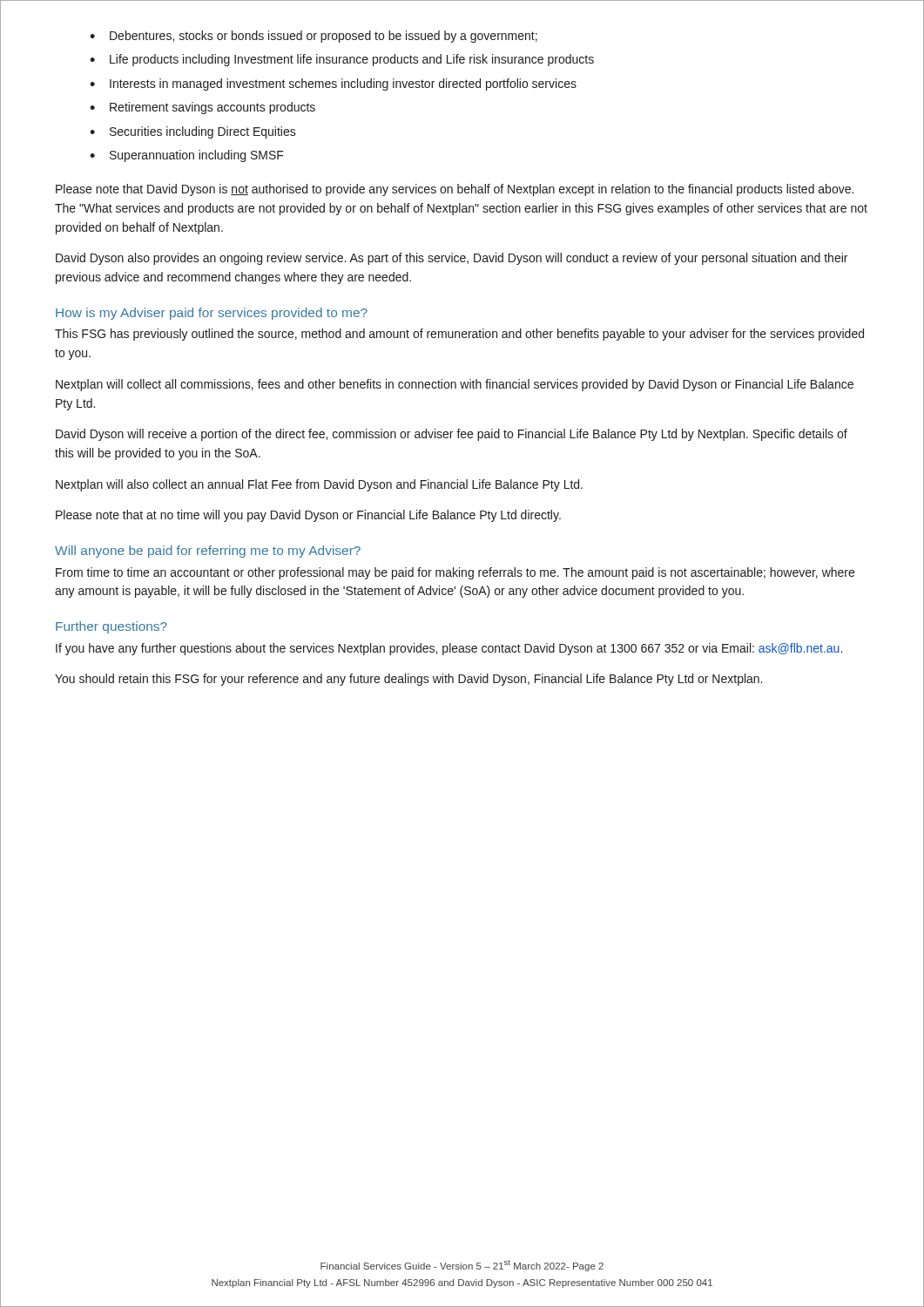Locate the element starting "This FSG has previously outlined the source, method"

click(x=460, y=344)
